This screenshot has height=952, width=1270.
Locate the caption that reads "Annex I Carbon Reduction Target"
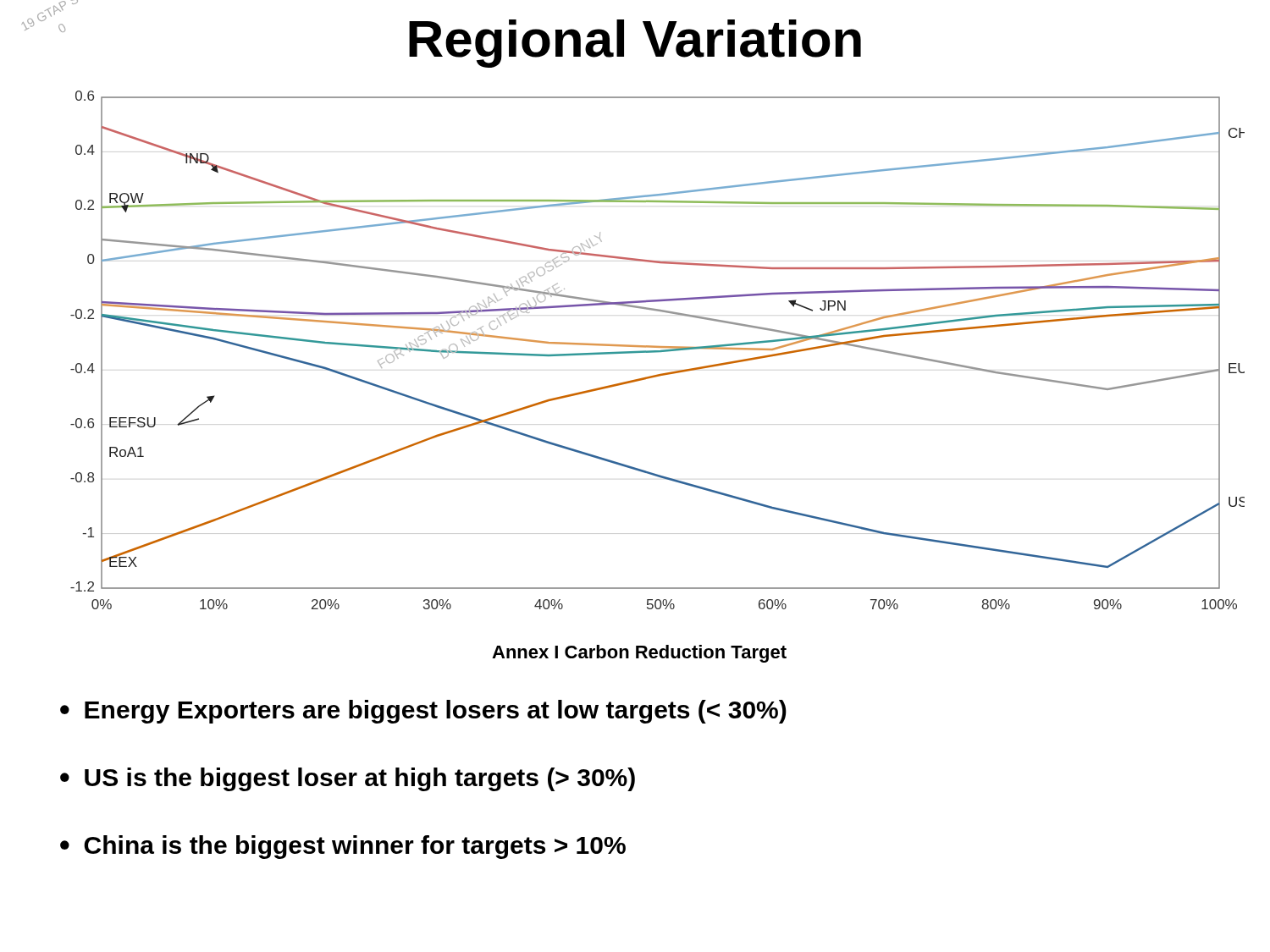click(639, 652)
